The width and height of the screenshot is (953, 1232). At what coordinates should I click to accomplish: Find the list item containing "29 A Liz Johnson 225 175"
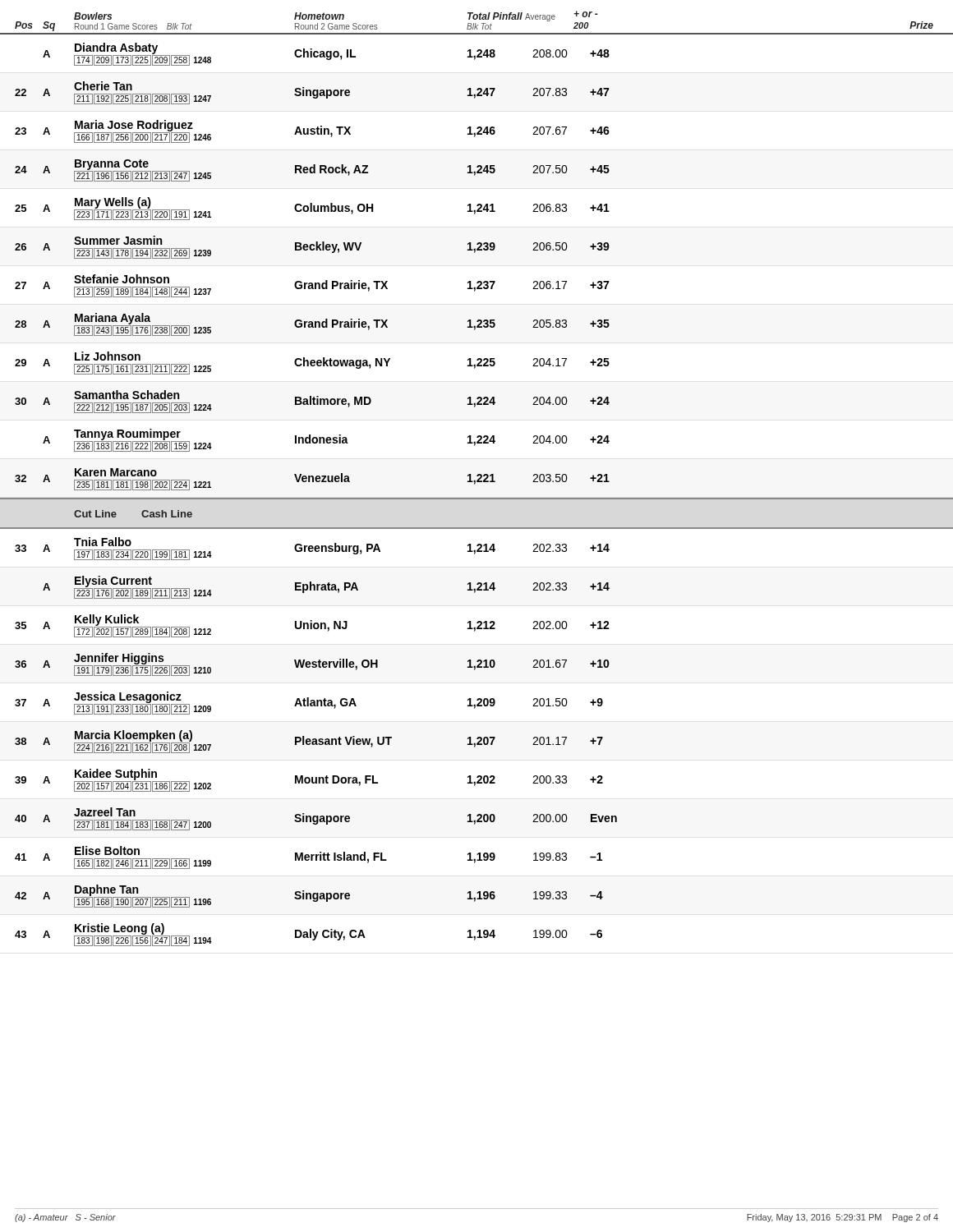click(331, 362)
